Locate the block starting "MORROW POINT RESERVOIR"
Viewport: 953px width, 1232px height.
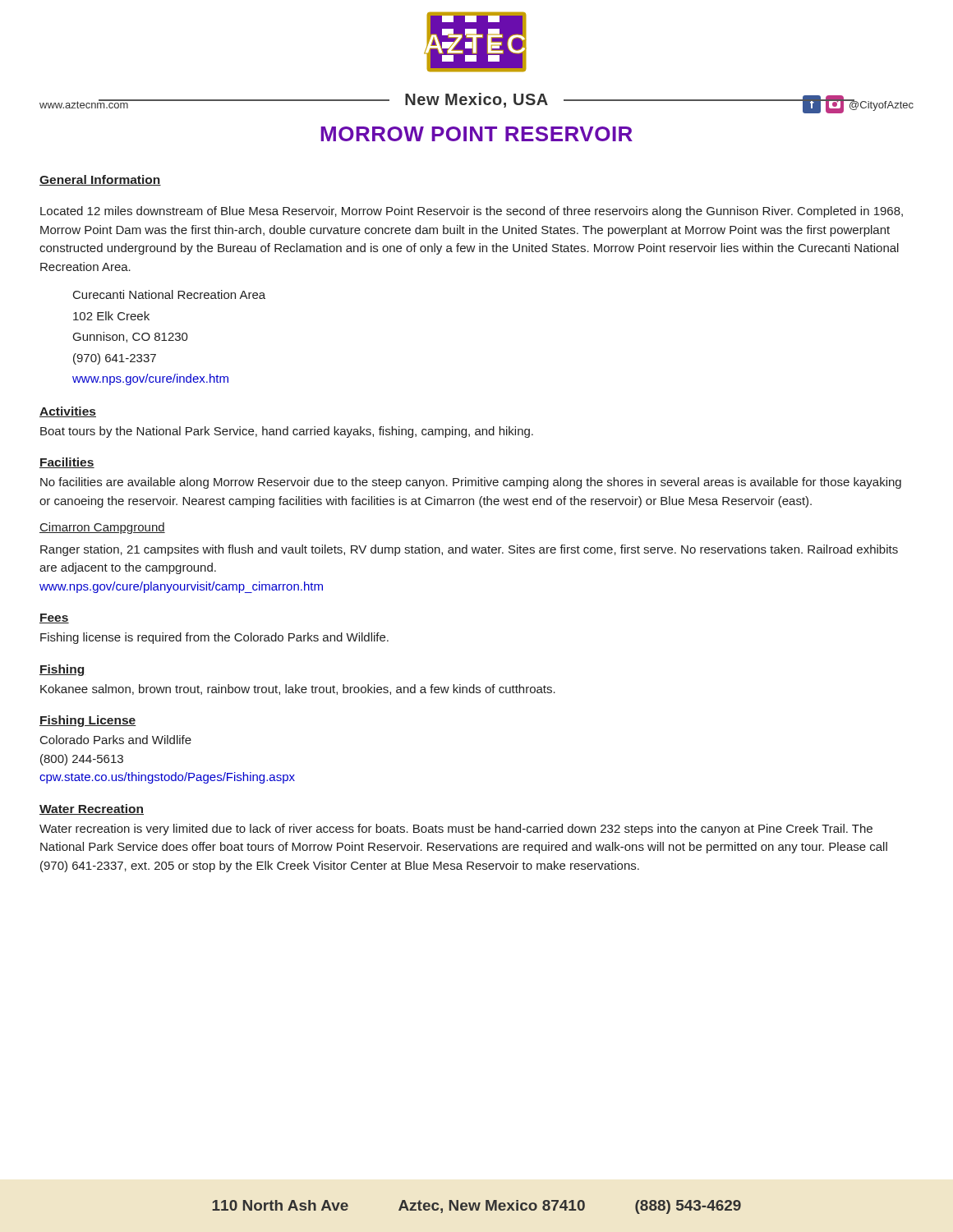pos(476,134)
